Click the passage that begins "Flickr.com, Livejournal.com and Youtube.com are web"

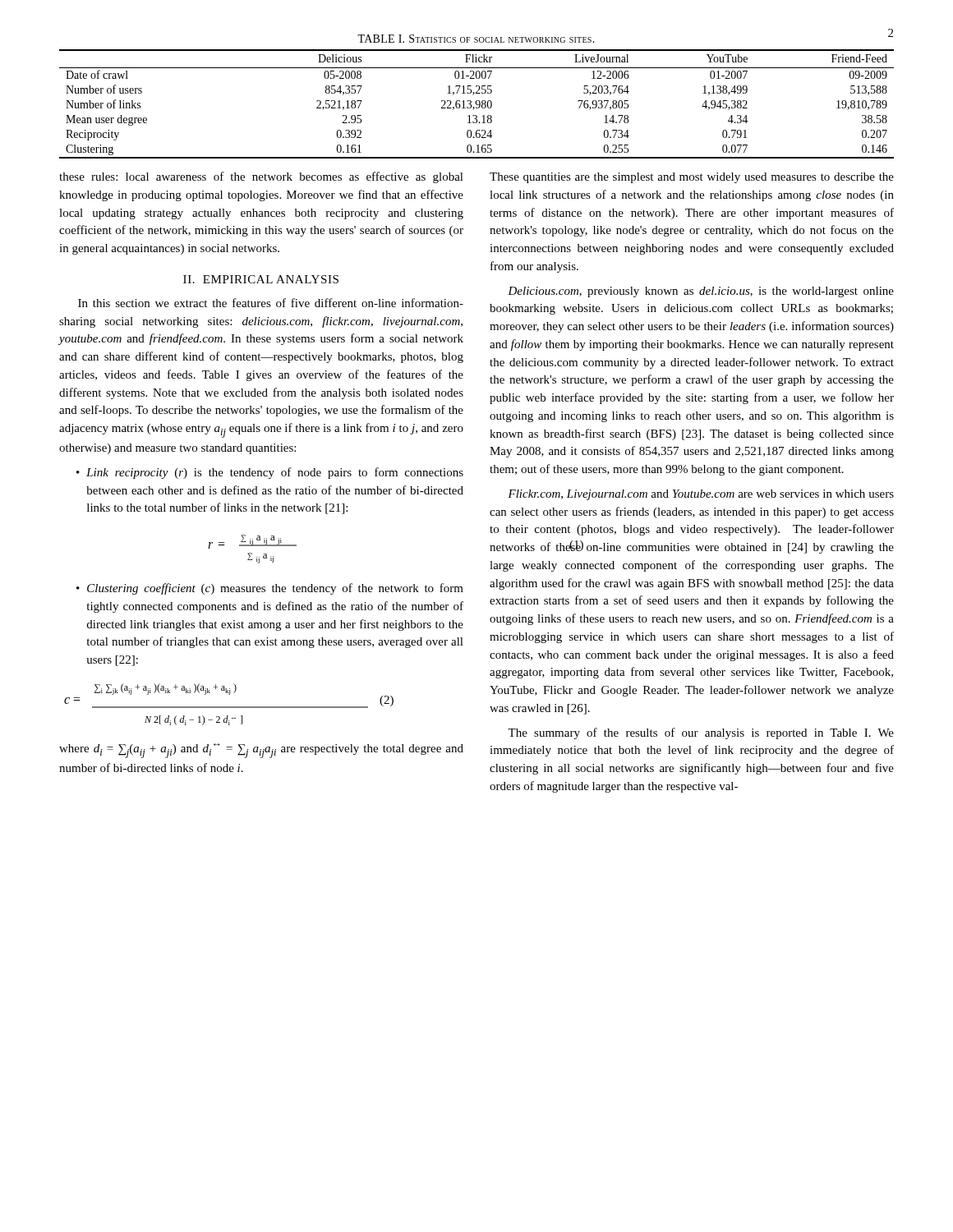[x=692, y=601]
